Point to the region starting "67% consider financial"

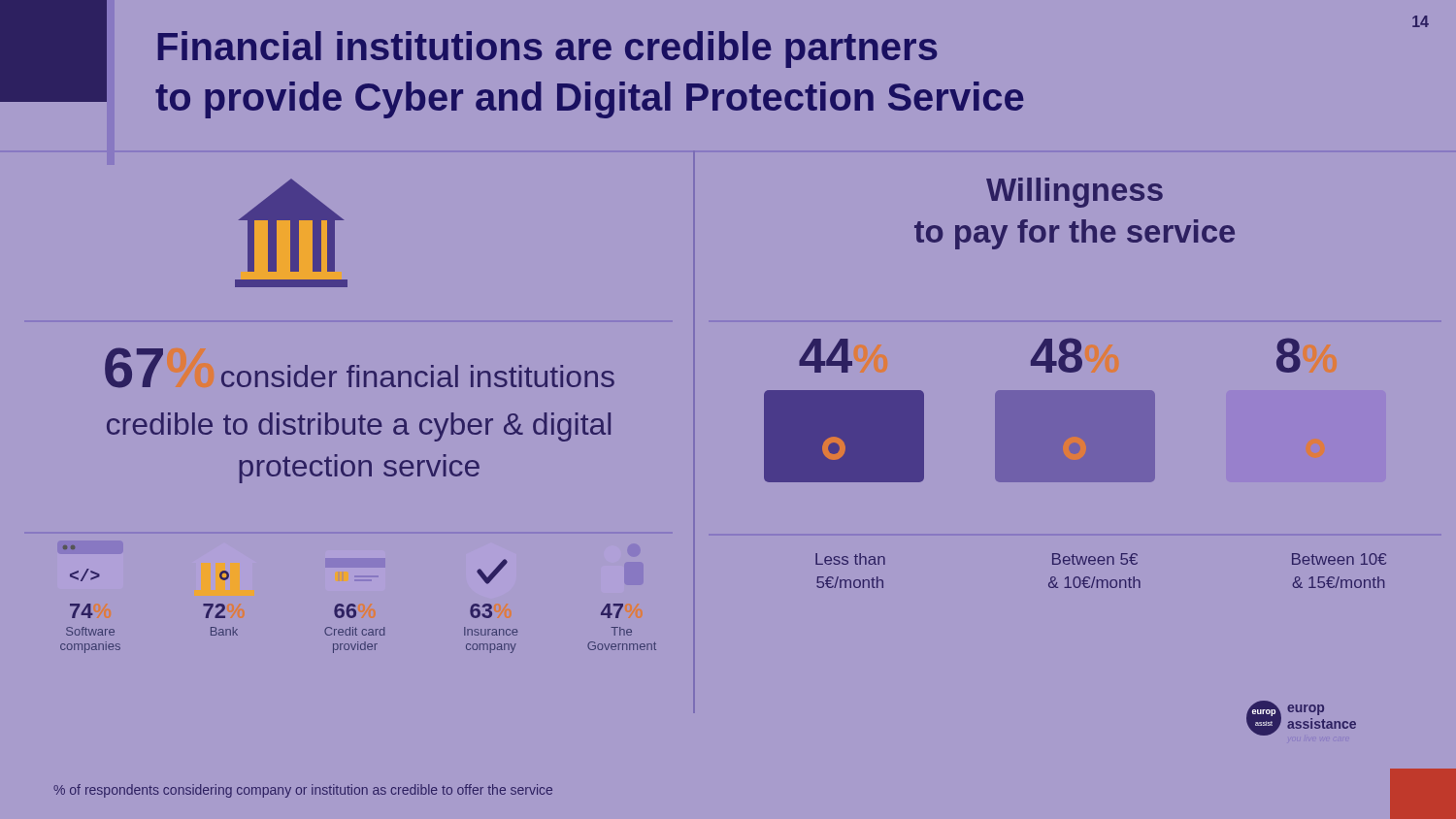(x=359, y=412)
